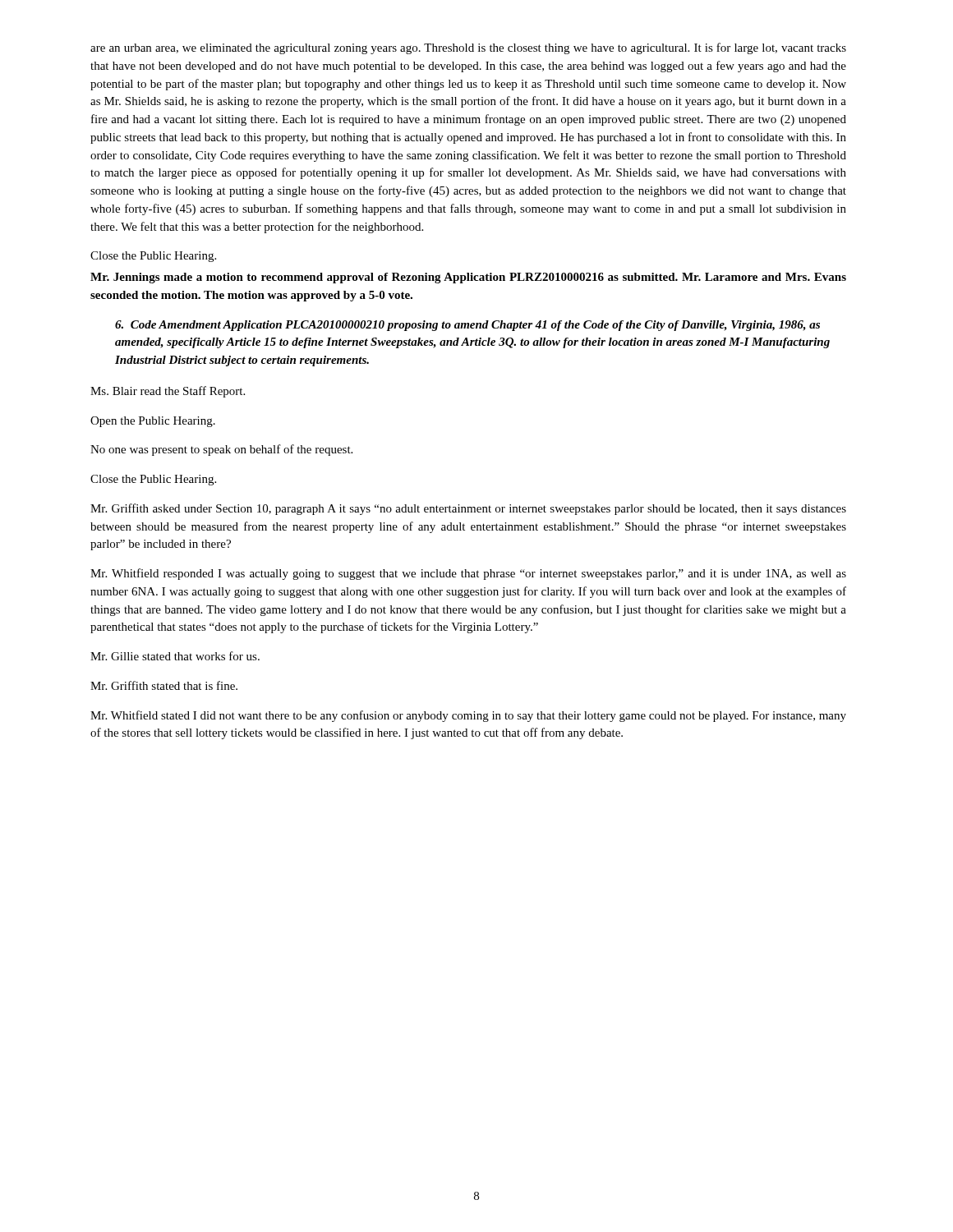Locate the text "Mr. Griffith stated that is fine."

pos(164,686)
